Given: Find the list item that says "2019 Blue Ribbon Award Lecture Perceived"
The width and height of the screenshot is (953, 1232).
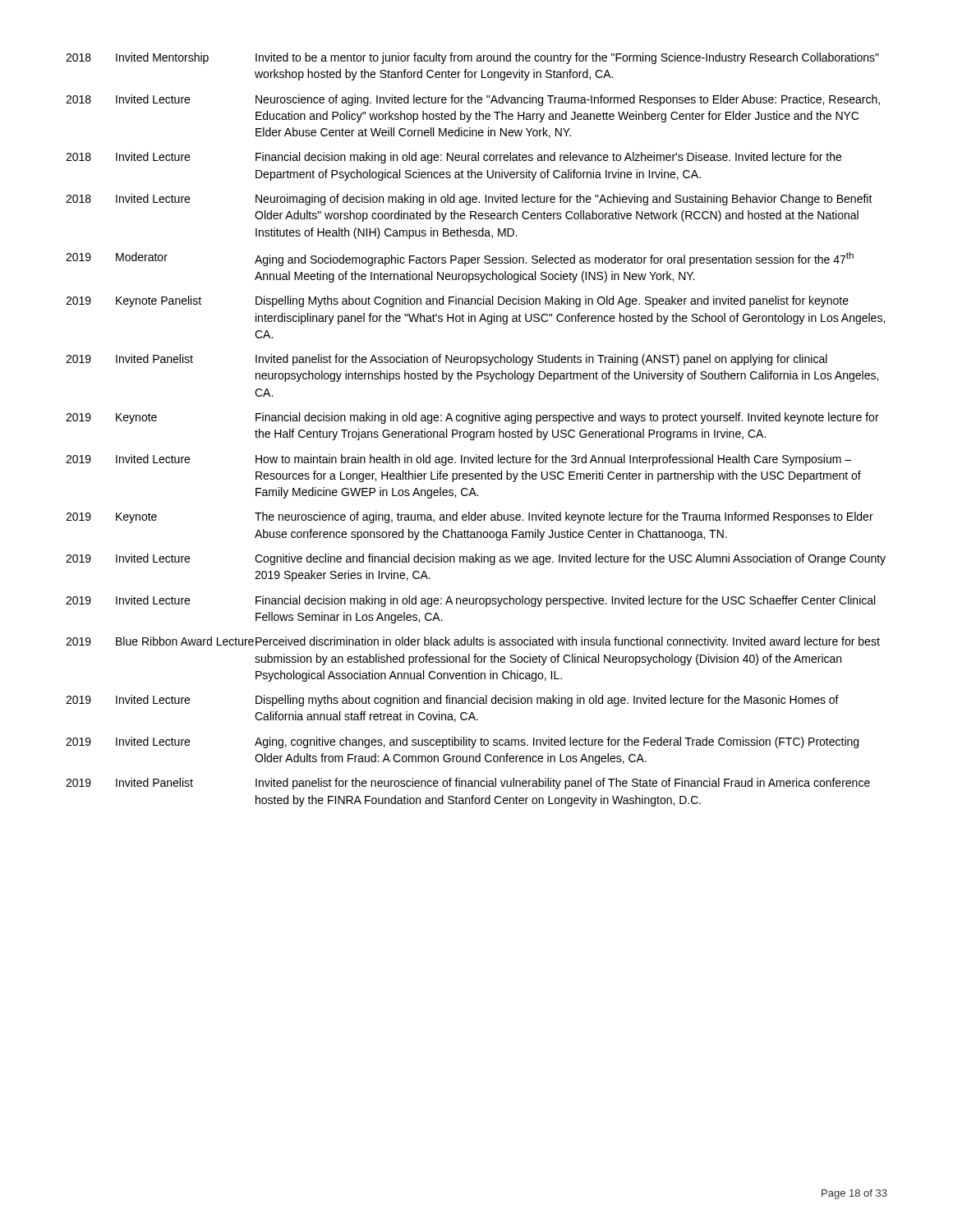Looking at the screenshot, I should pos(476,659).
